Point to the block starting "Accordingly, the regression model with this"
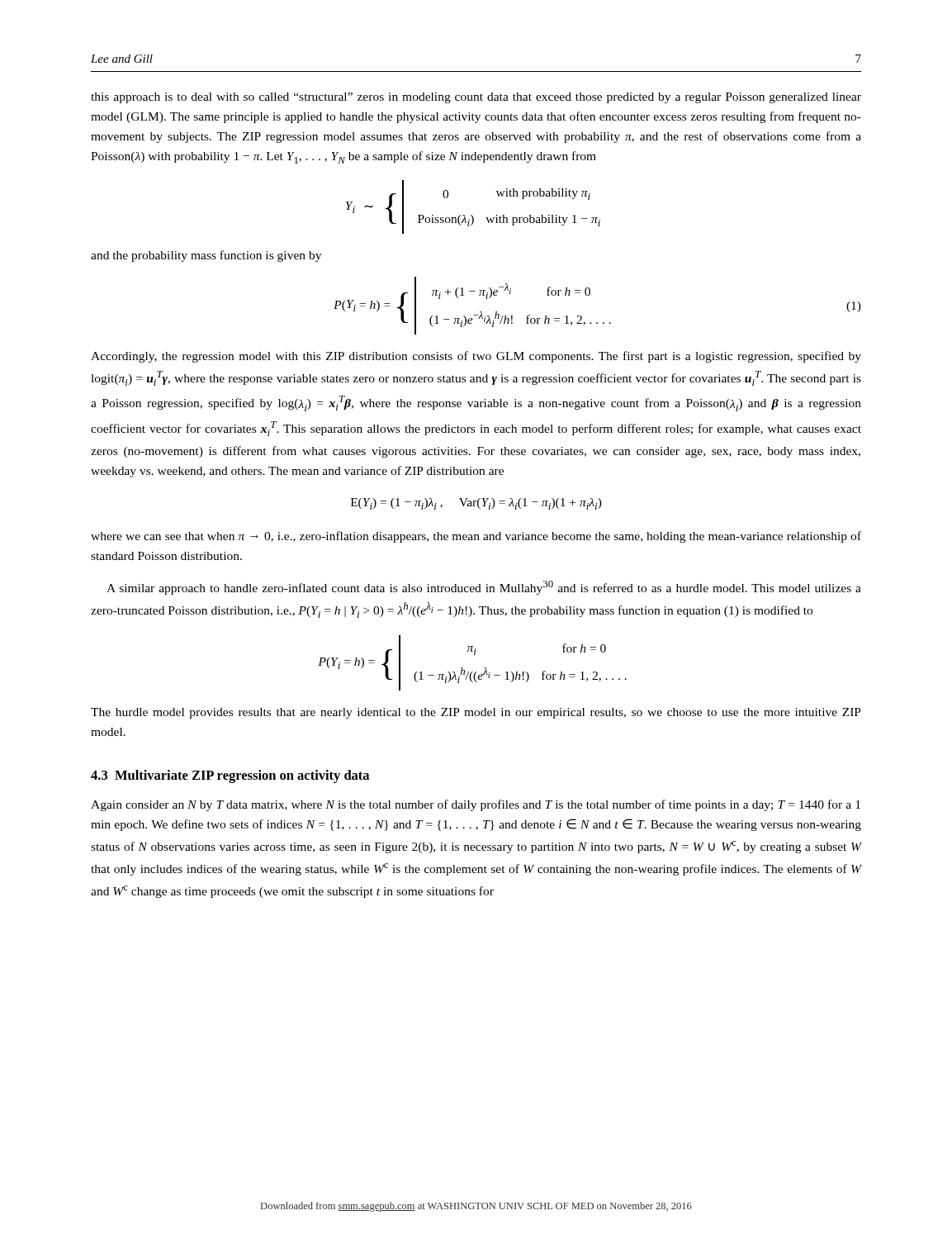952x1239 pixels. click(476, 413)
